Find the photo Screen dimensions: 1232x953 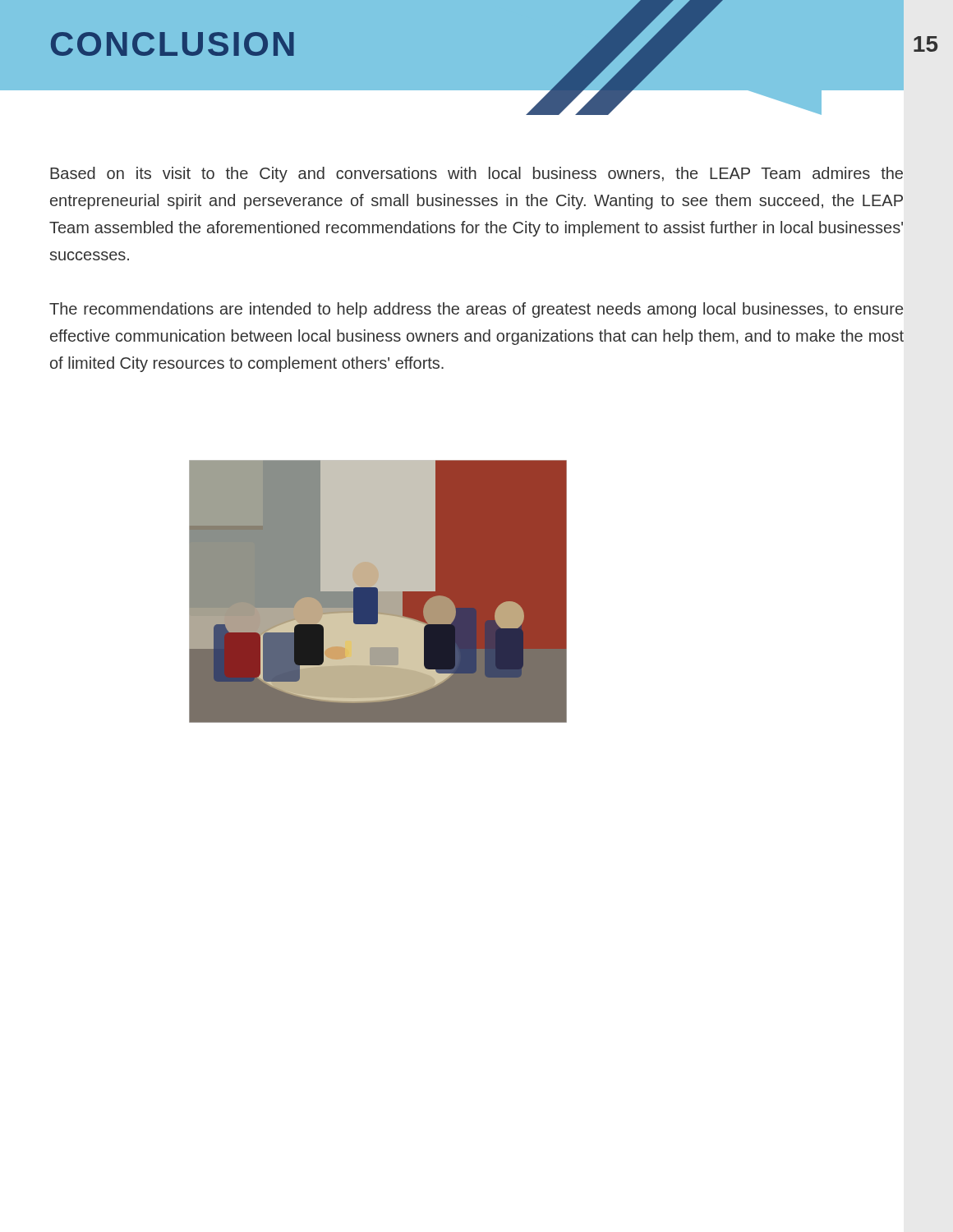[378, 591]
